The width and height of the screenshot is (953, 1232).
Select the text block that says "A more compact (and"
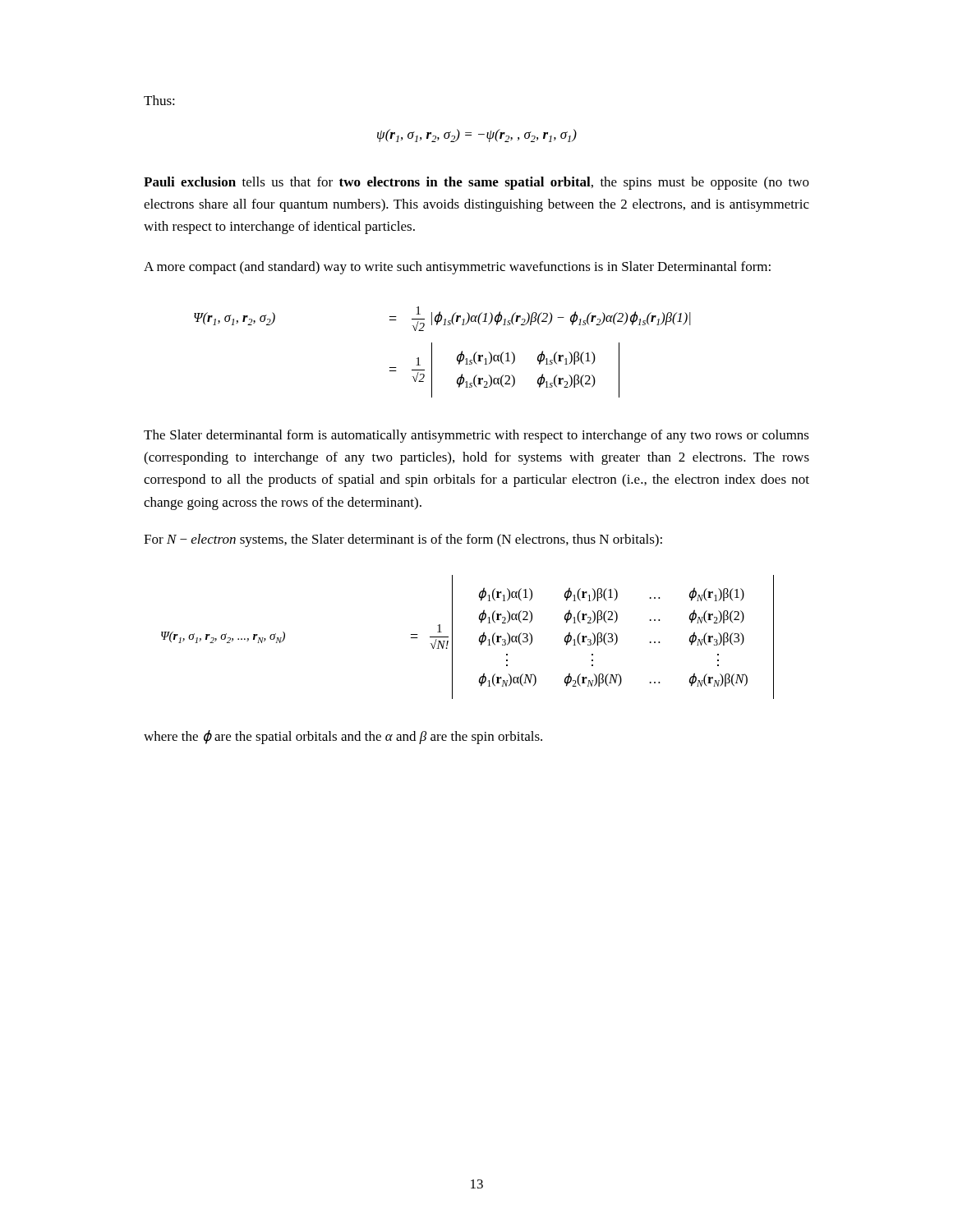[x=458, y=267]
